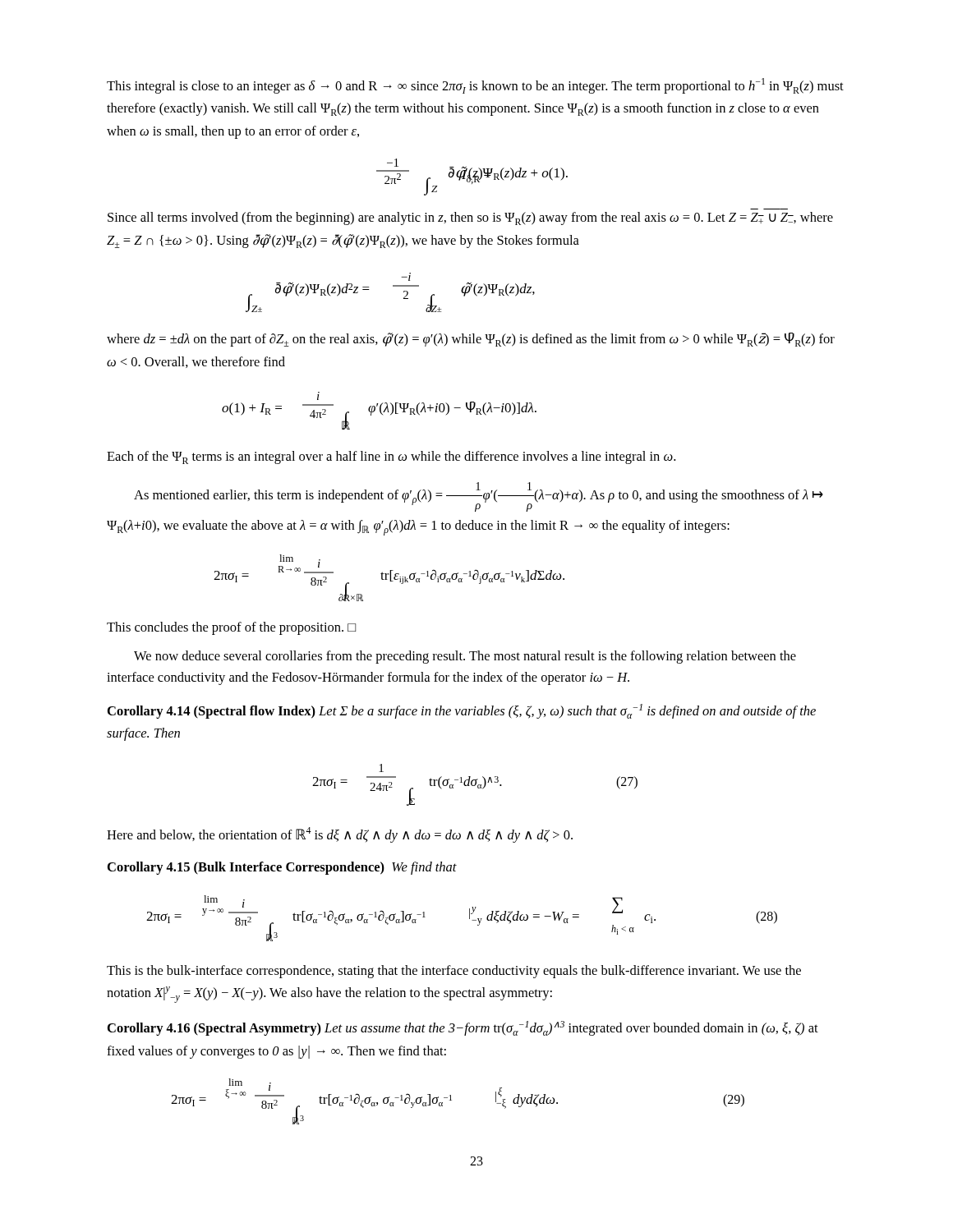Select the formula that reads "∫ Z± ∂̄φ̃′(z)ΨR(z)d2z = −i 2 ∫ ∂Z±"
The height and width of the screenshot is (1232, 953).
click(x=476, y=291)
